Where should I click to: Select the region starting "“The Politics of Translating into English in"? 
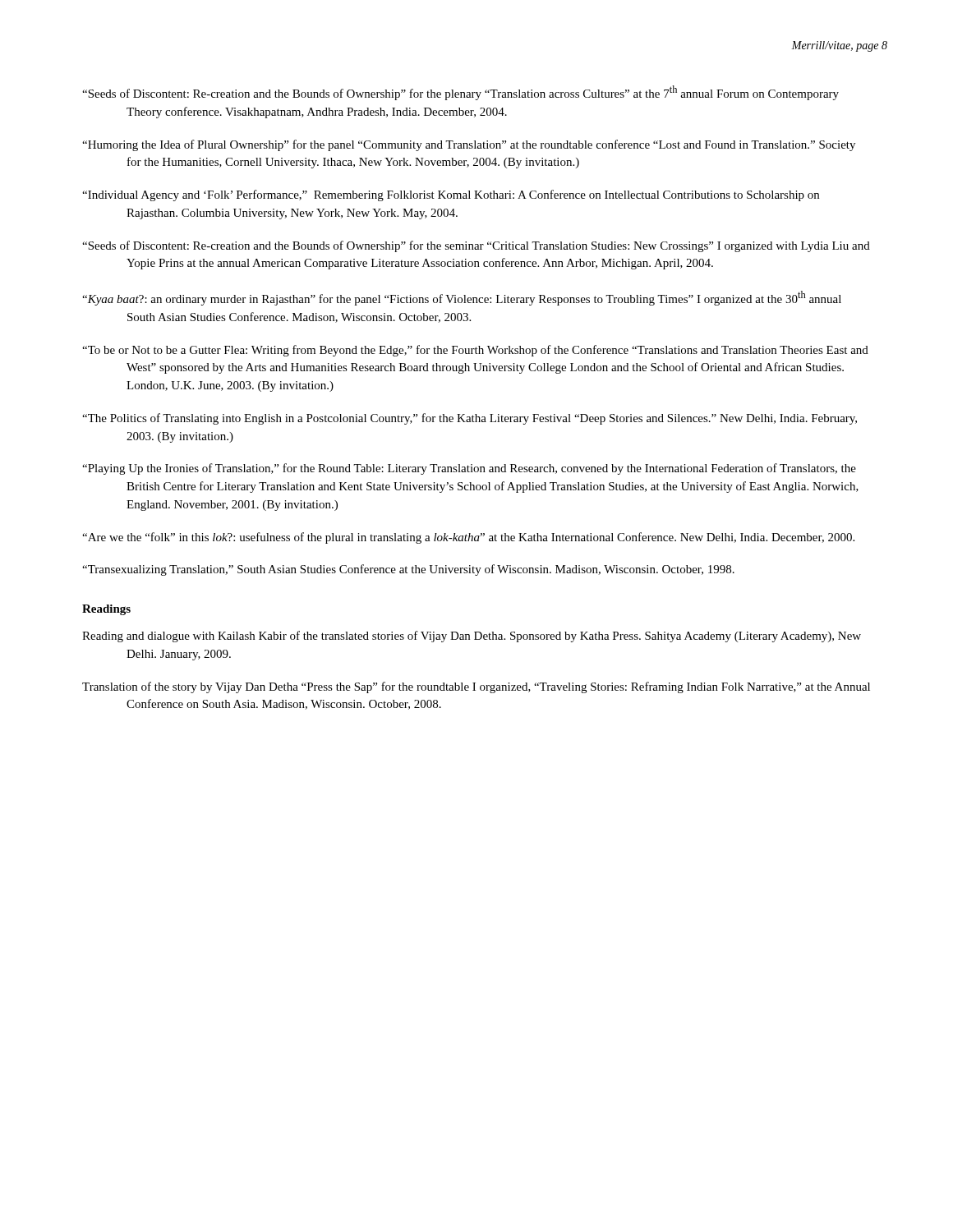[470, 427]
